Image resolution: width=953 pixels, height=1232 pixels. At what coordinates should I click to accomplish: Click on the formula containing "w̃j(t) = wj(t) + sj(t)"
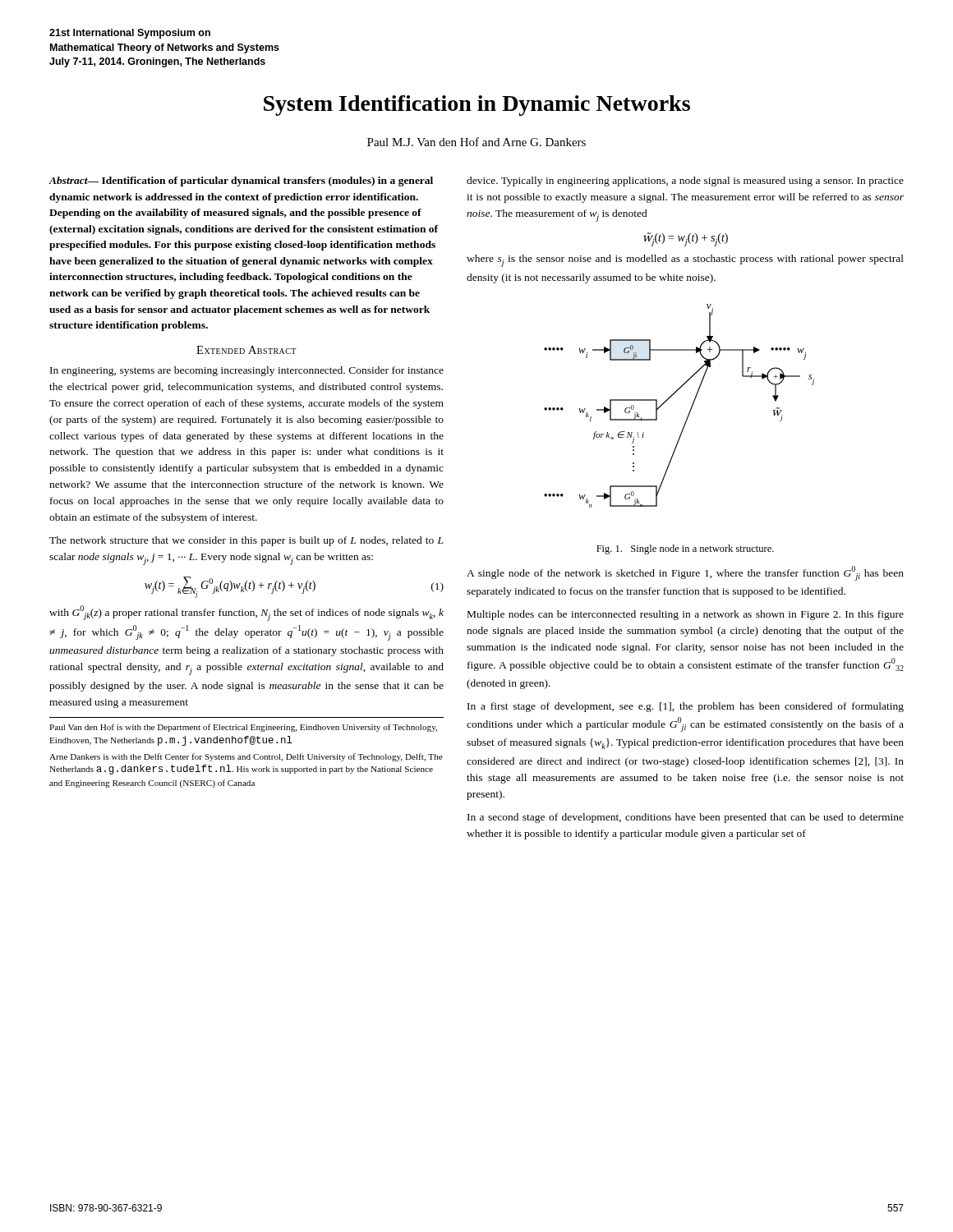(x=685, y=239)
